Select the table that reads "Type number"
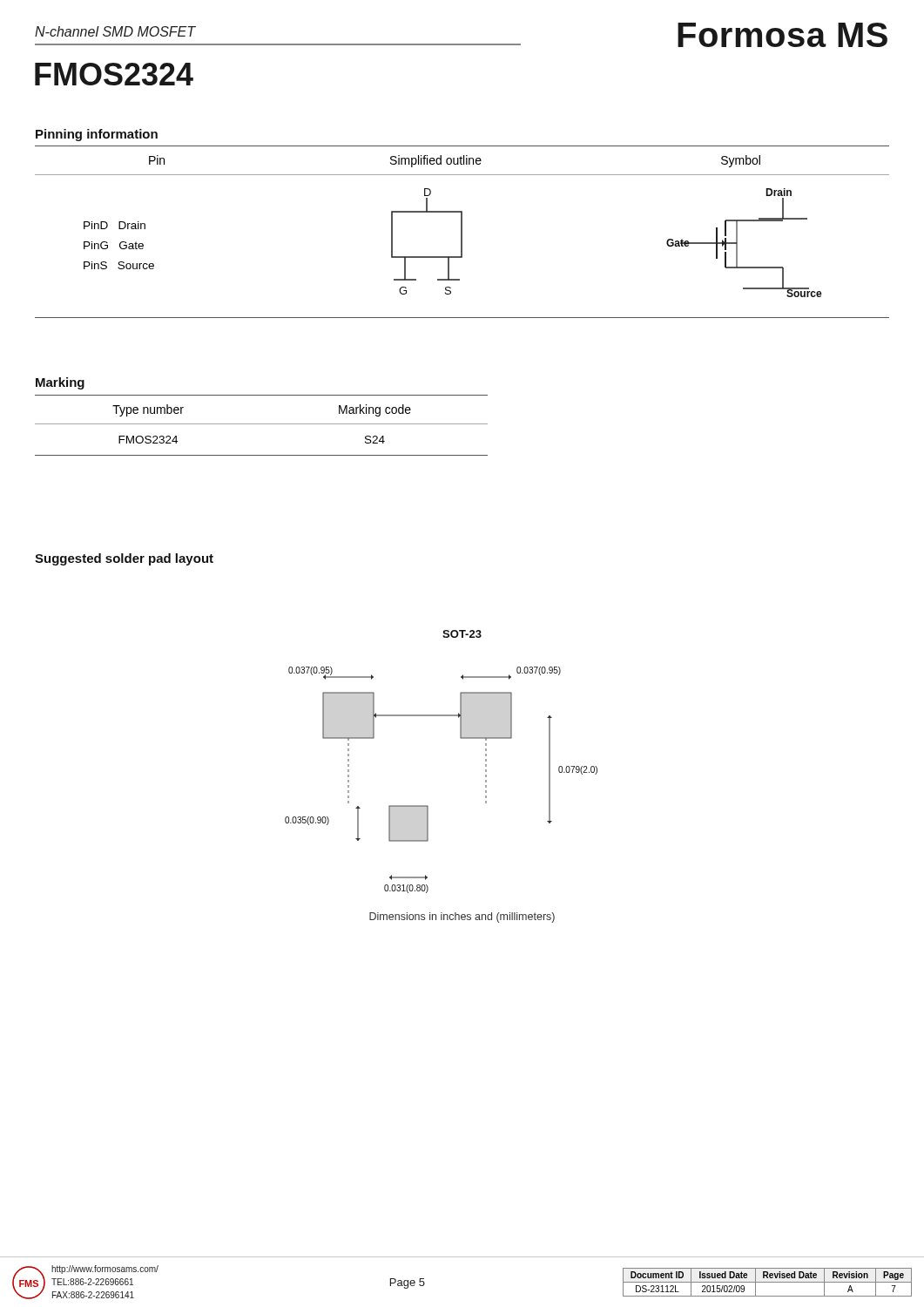 pos(261,425)
